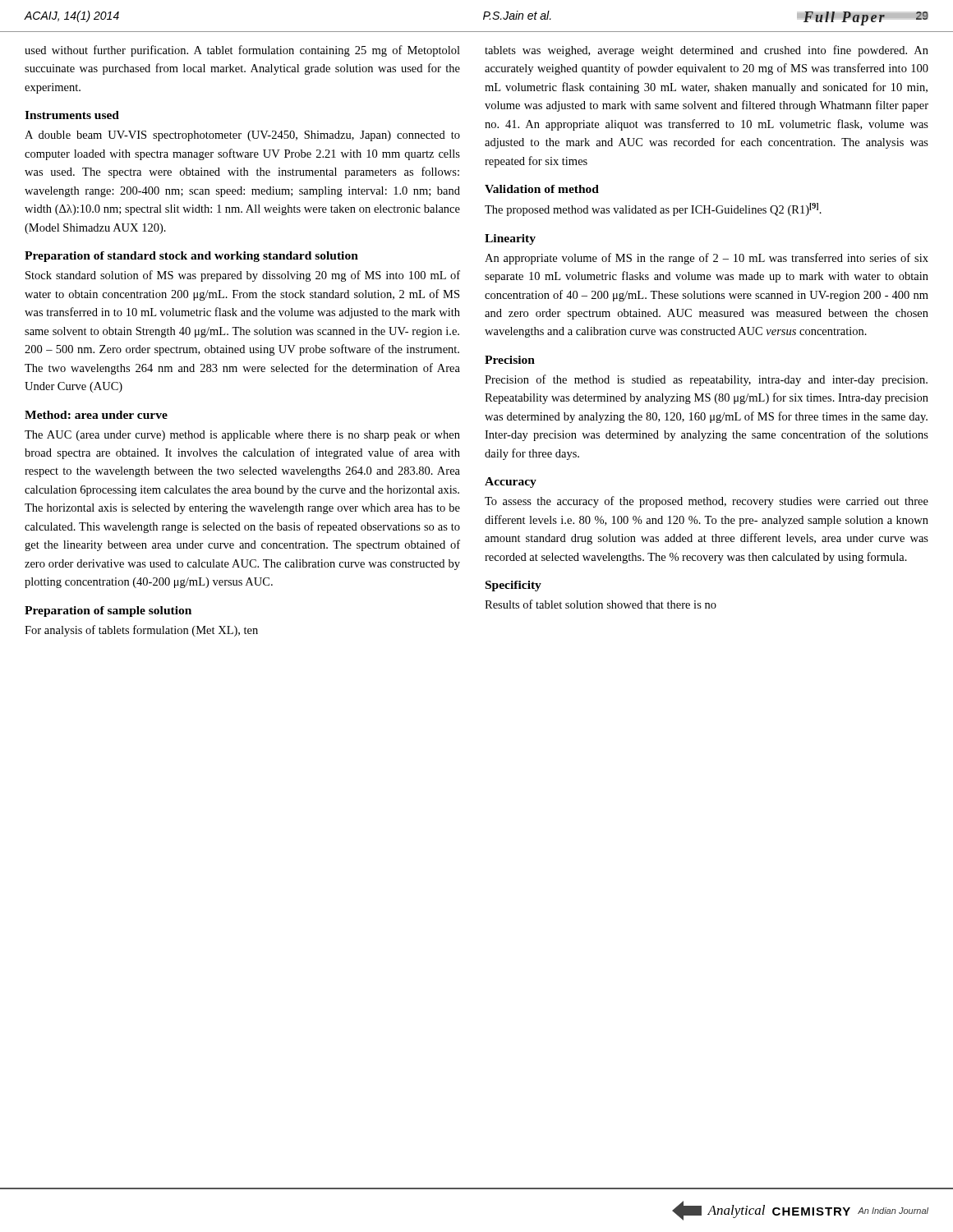Find the text block starting "An appropriate volume of"

coord(707,294)
